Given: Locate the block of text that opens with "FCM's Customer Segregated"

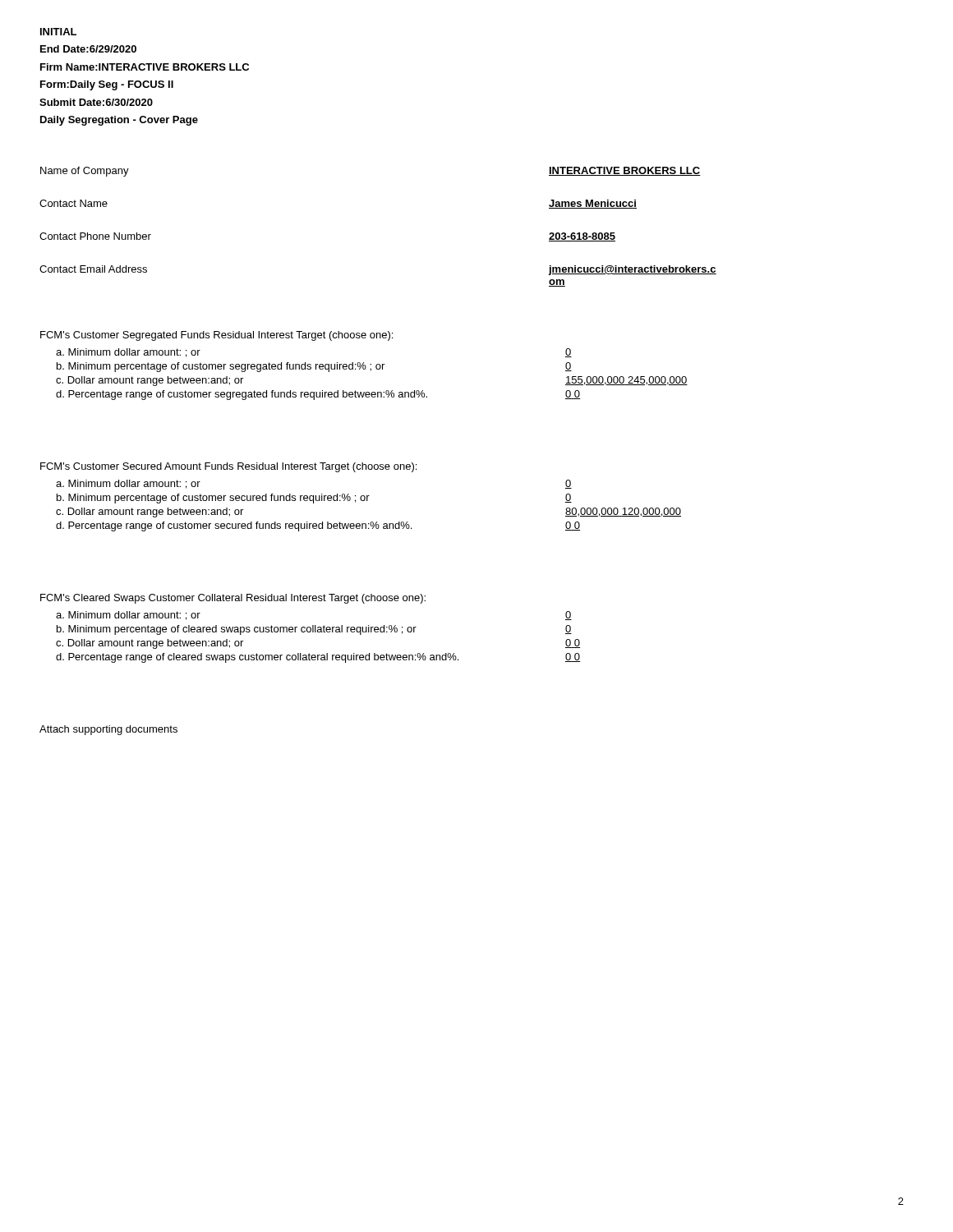Looking at the screenshot, I should pos(217,335).
